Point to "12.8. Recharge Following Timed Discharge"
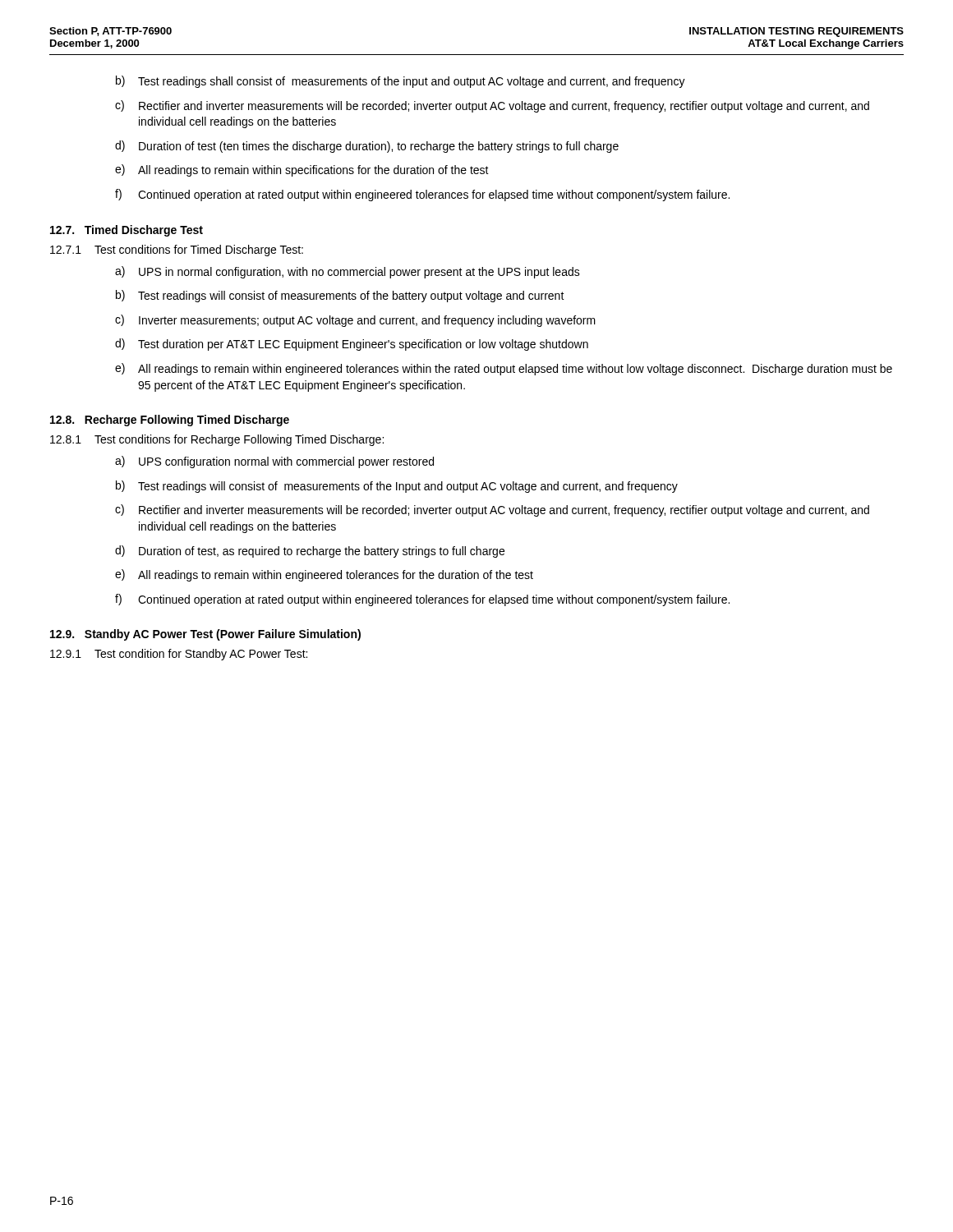The height and width of the screenshot is (1232, 953). tap(169, 420)
